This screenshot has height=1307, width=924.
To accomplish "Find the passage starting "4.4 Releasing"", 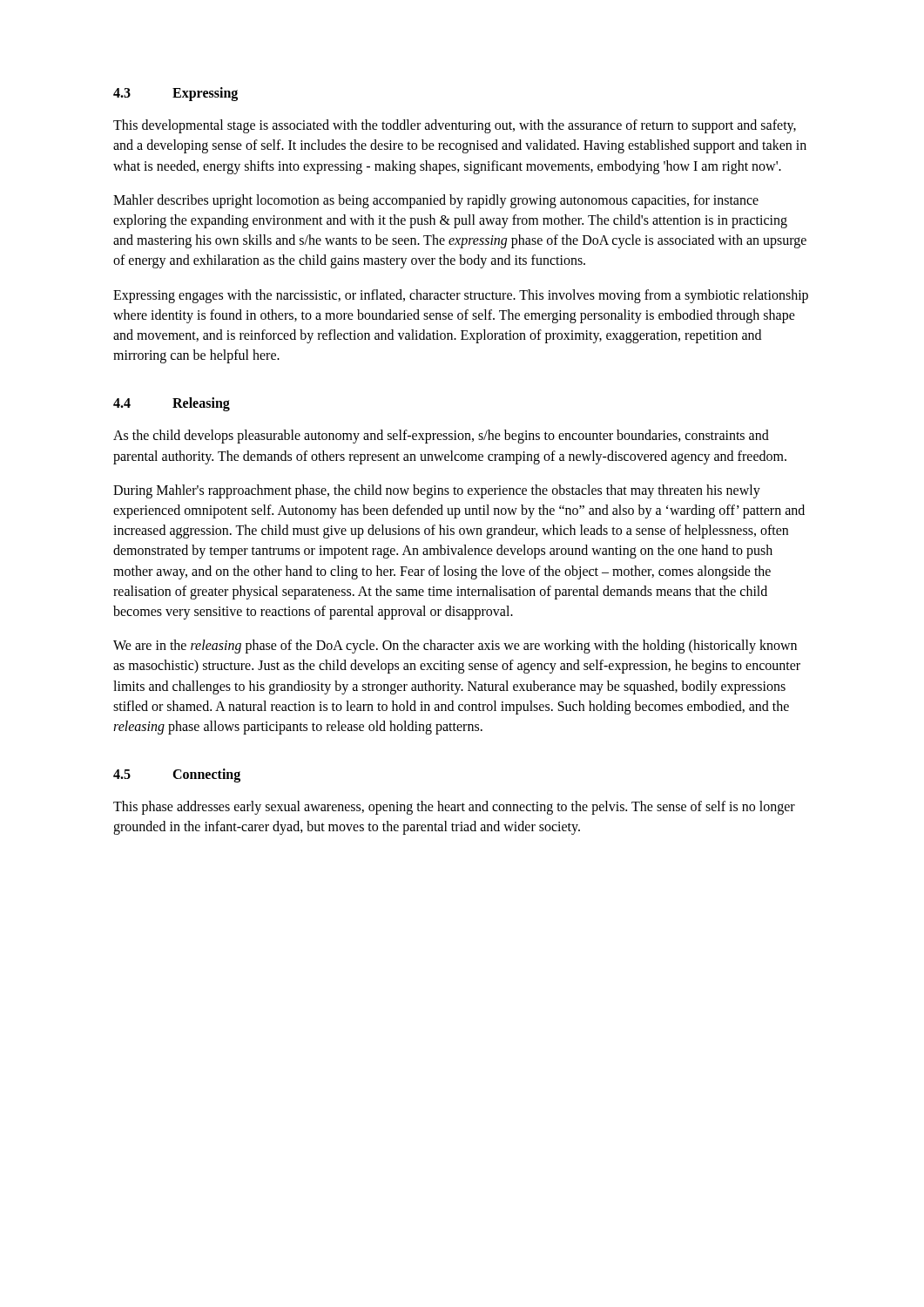I will coord(171,403).
